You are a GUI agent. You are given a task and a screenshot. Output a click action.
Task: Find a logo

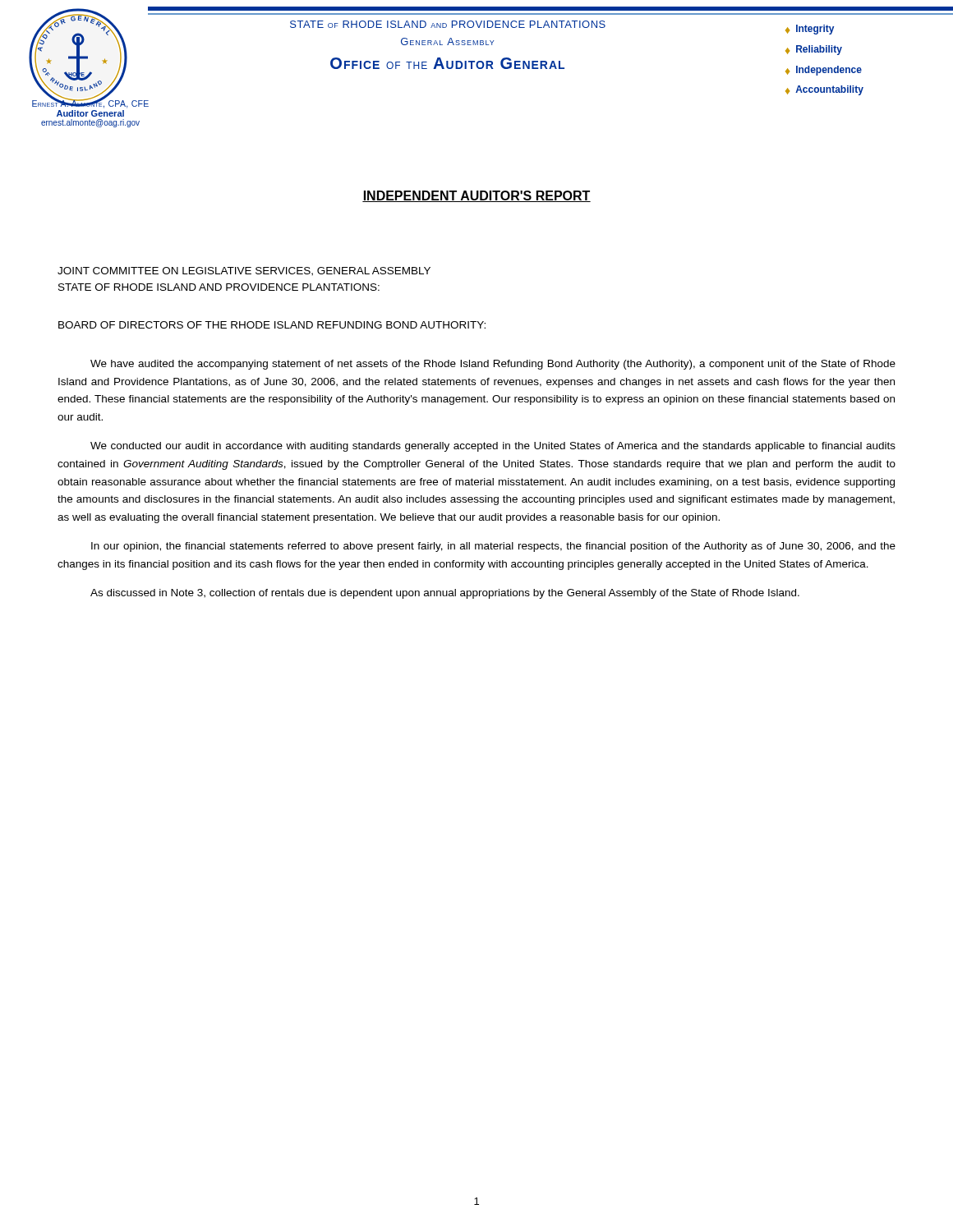(x=78, y=59)
